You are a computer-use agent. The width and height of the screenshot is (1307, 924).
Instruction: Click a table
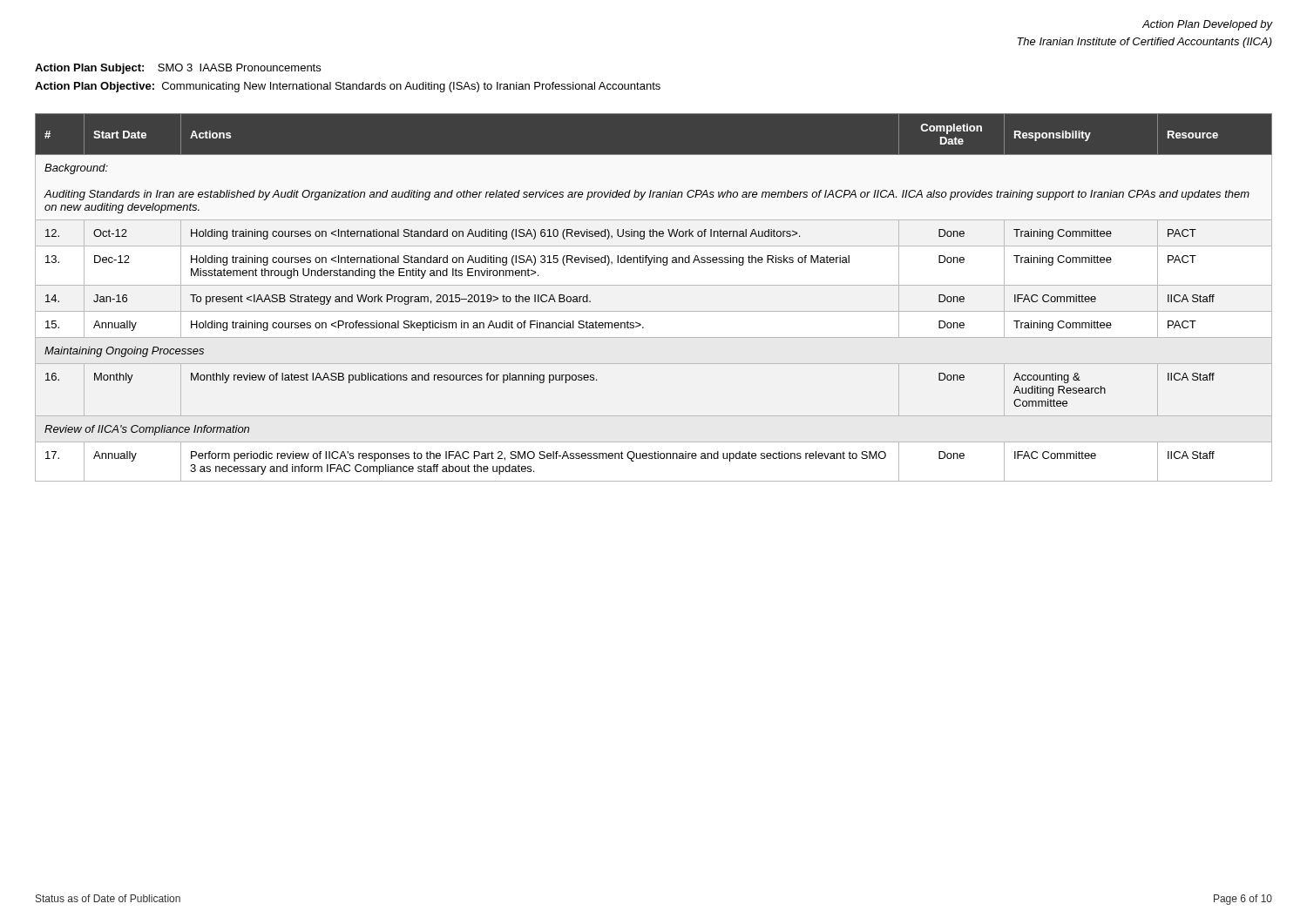(654, 297)
